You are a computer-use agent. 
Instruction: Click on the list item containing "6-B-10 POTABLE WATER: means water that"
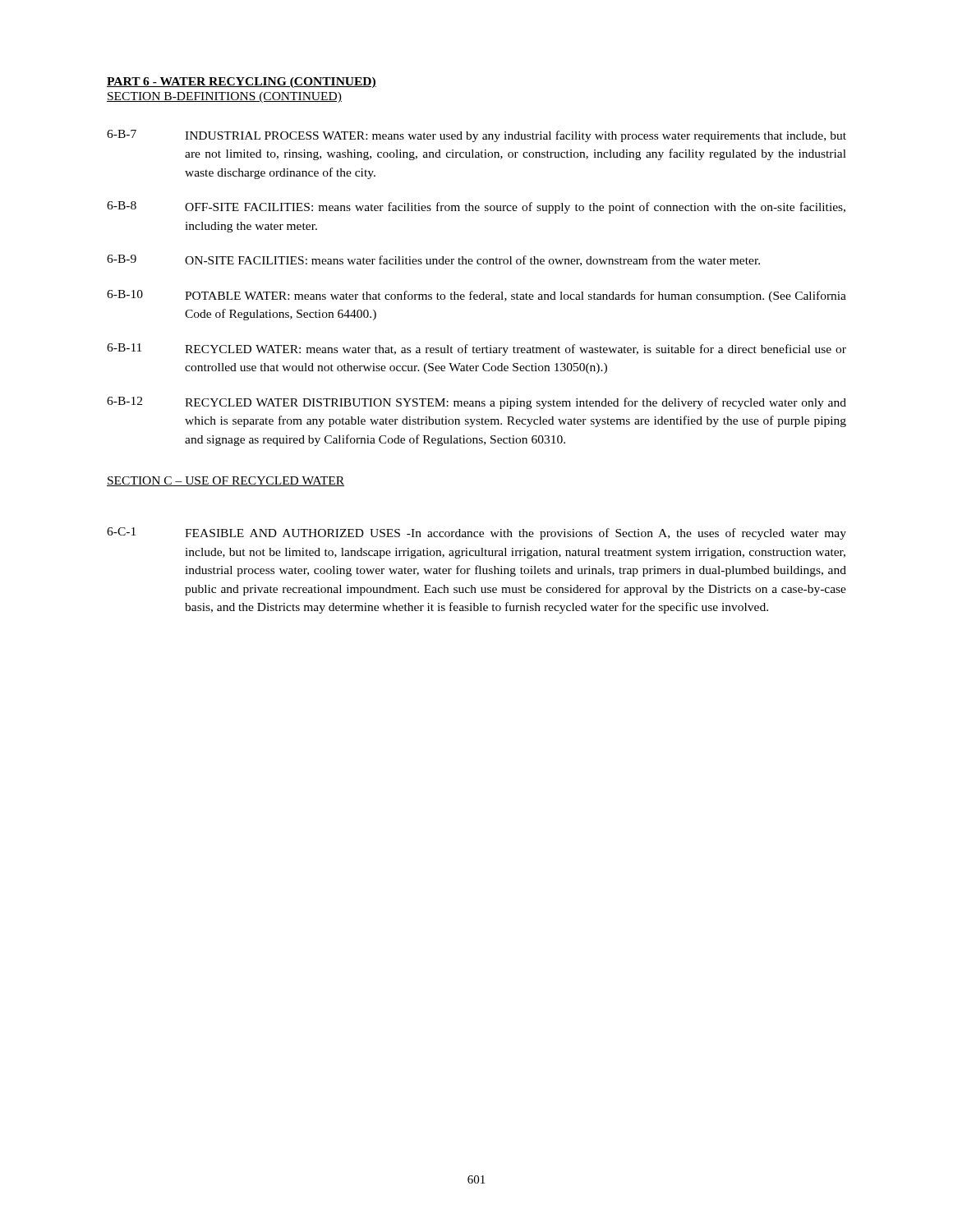tap(476, 305)
